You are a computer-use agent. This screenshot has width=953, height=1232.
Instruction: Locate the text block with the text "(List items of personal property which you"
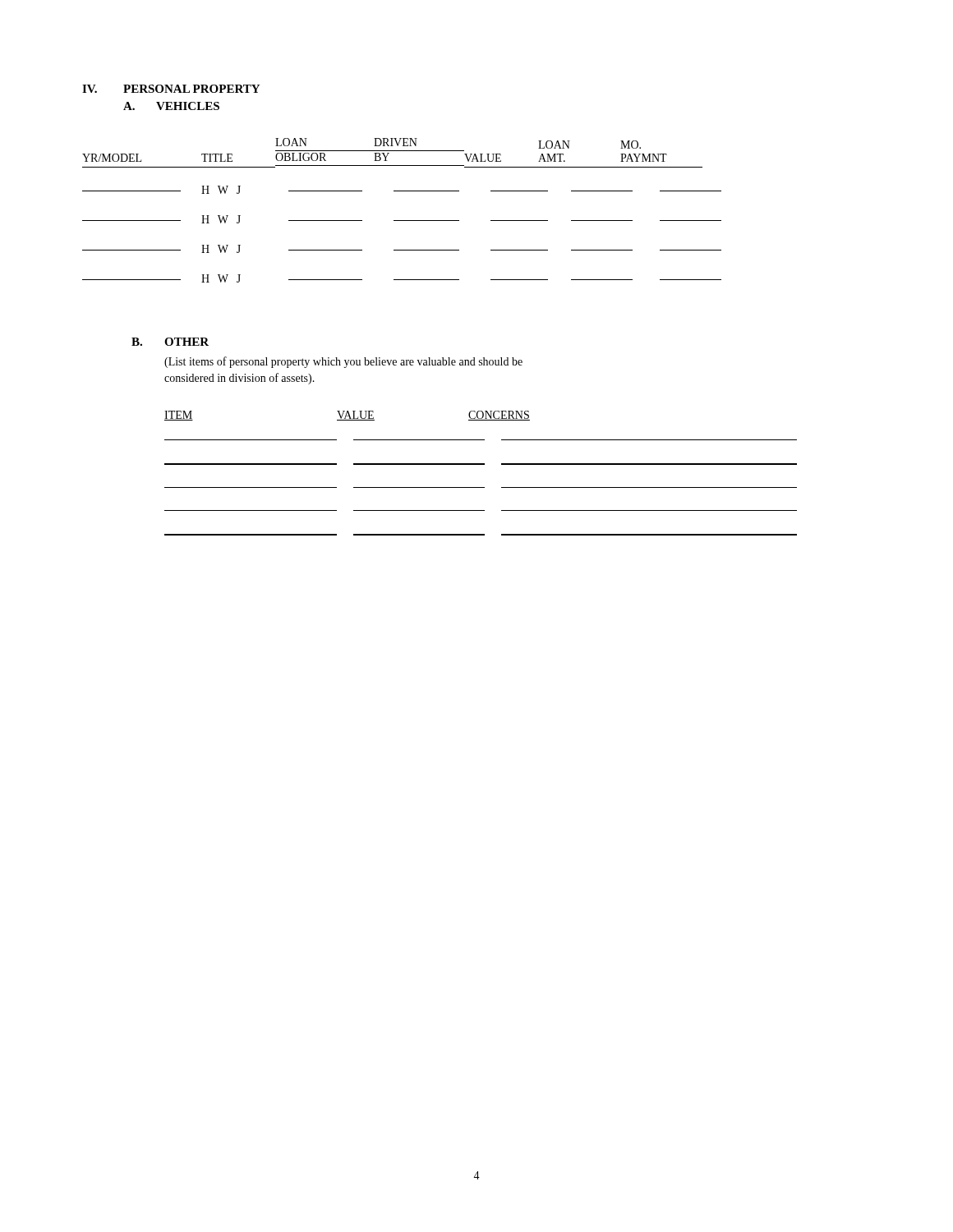(x=344, y=370)
